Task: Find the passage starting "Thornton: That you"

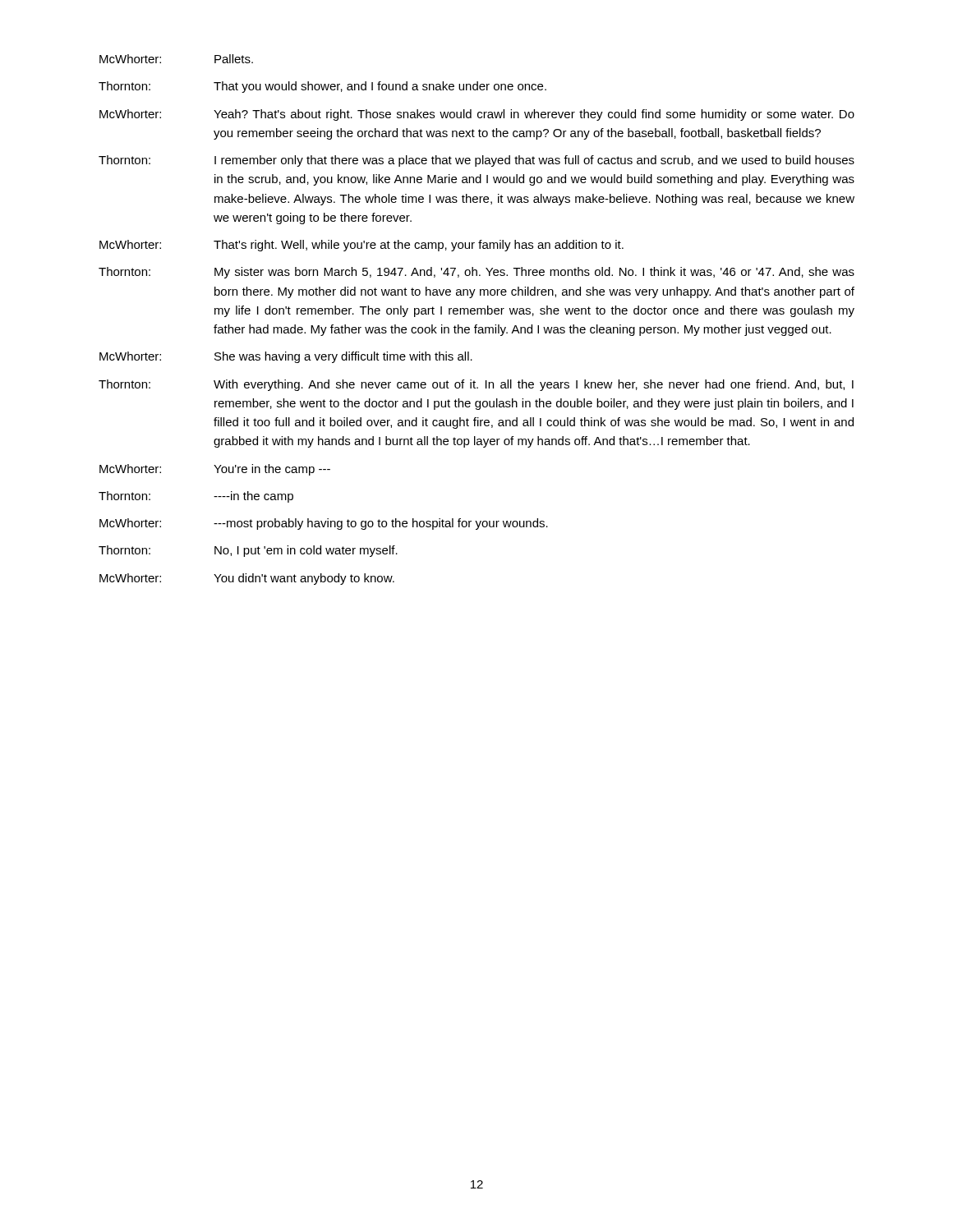Action: tap(476, 86)
